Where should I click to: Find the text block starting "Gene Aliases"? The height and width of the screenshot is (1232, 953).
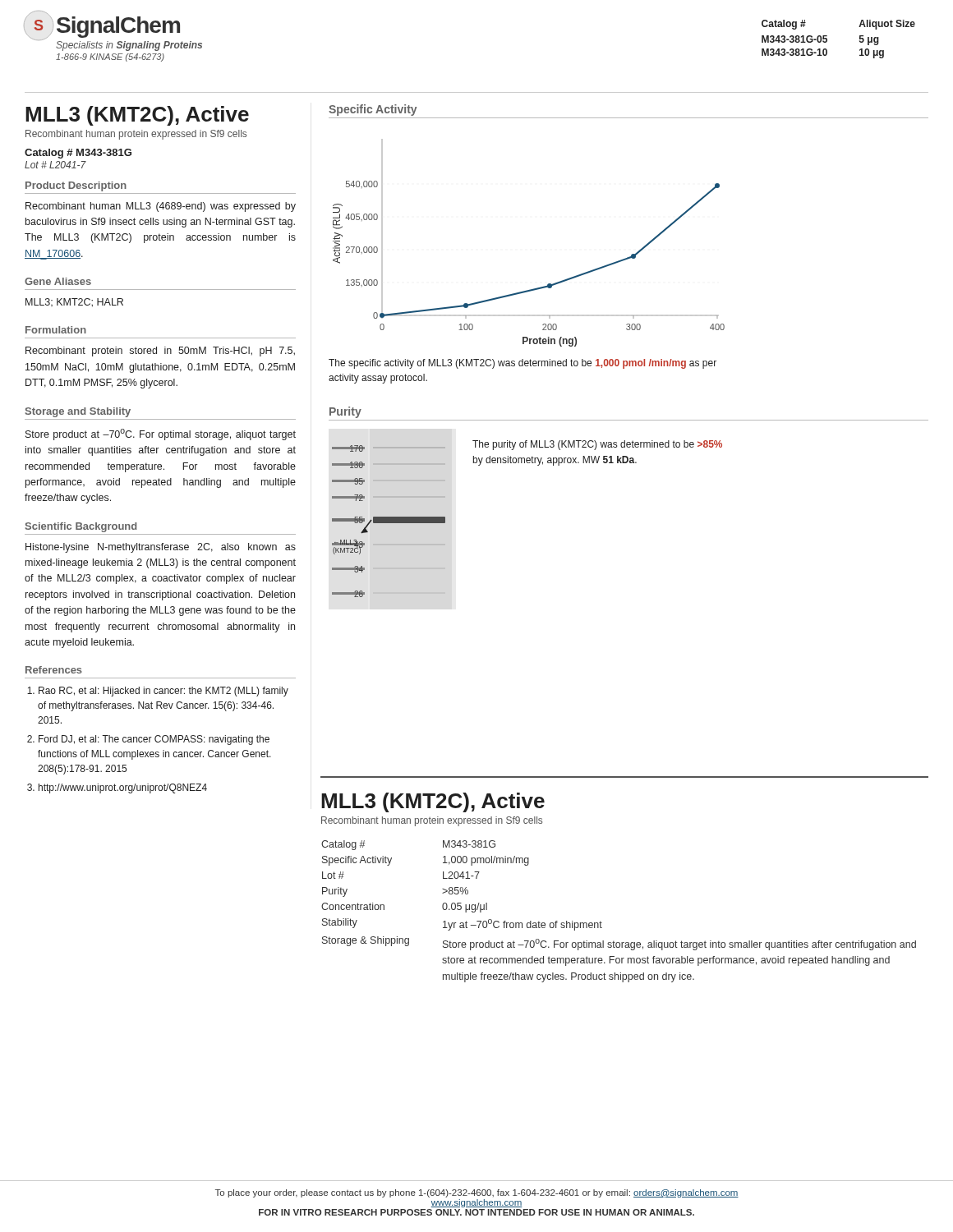click(58, 281)
